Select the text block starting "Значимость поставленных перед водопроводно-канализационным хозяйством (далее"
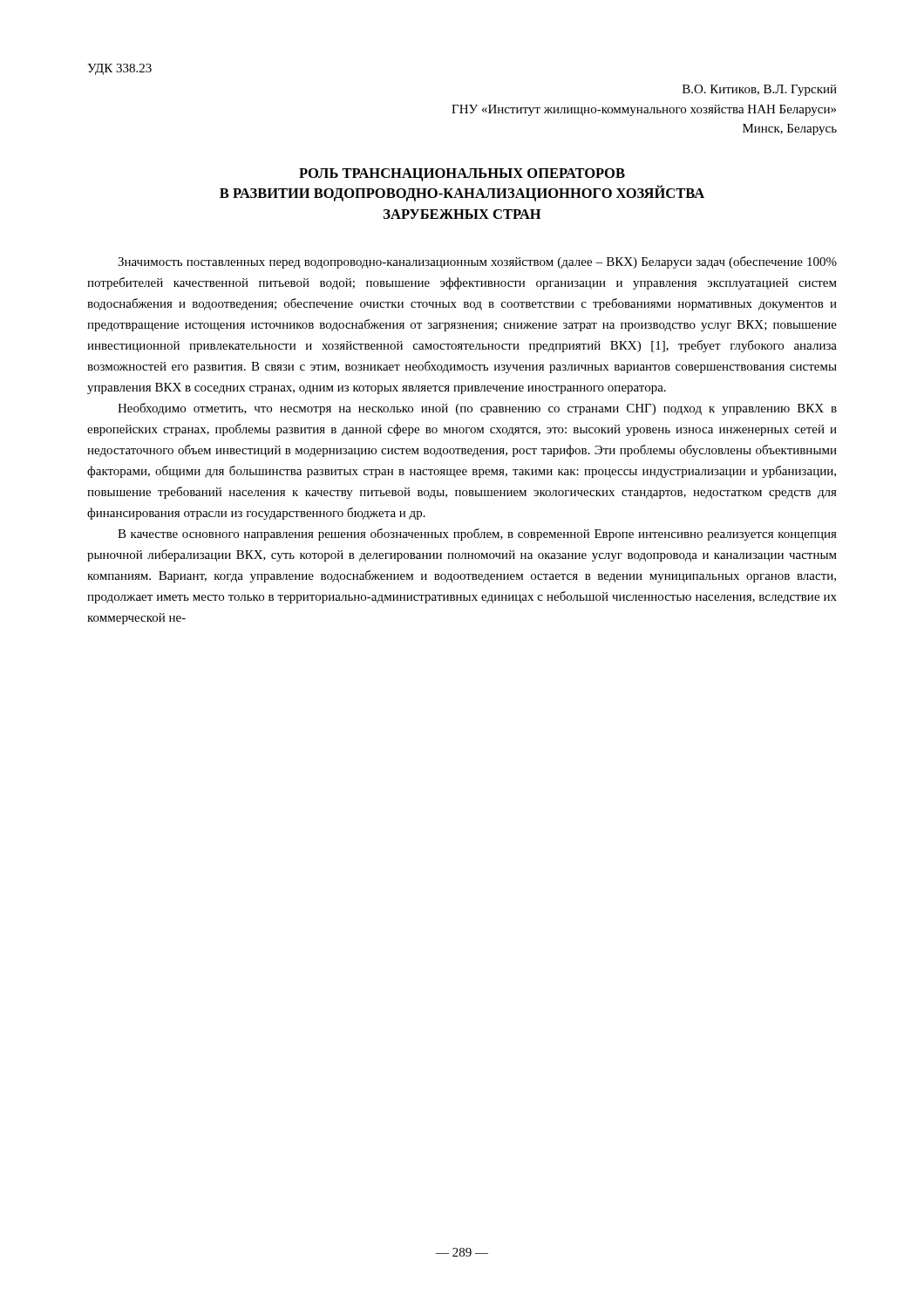 (x=462, y=325)
